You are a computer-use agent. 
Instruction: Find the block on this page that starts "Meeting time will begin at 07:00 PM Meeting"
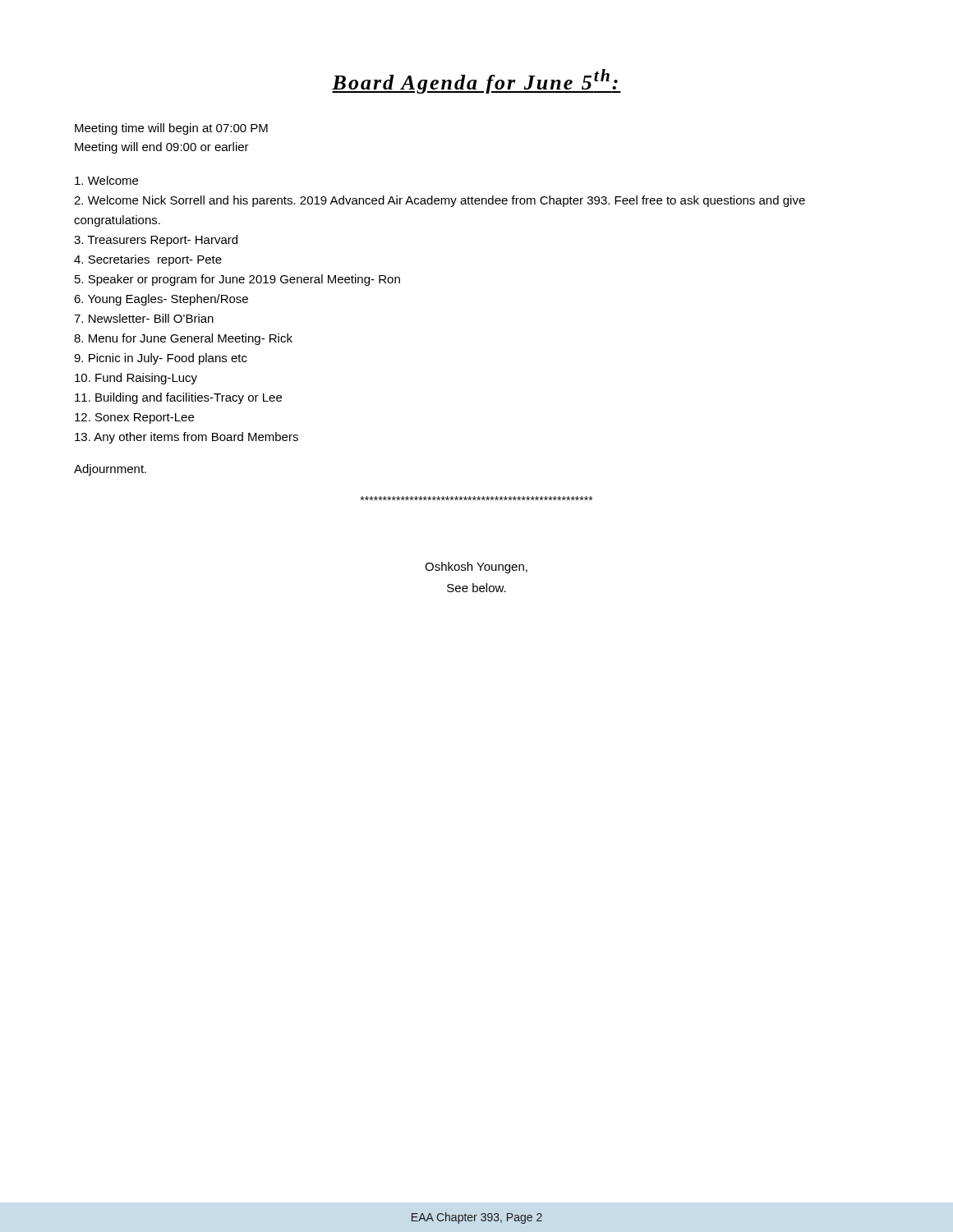point(171,137)
